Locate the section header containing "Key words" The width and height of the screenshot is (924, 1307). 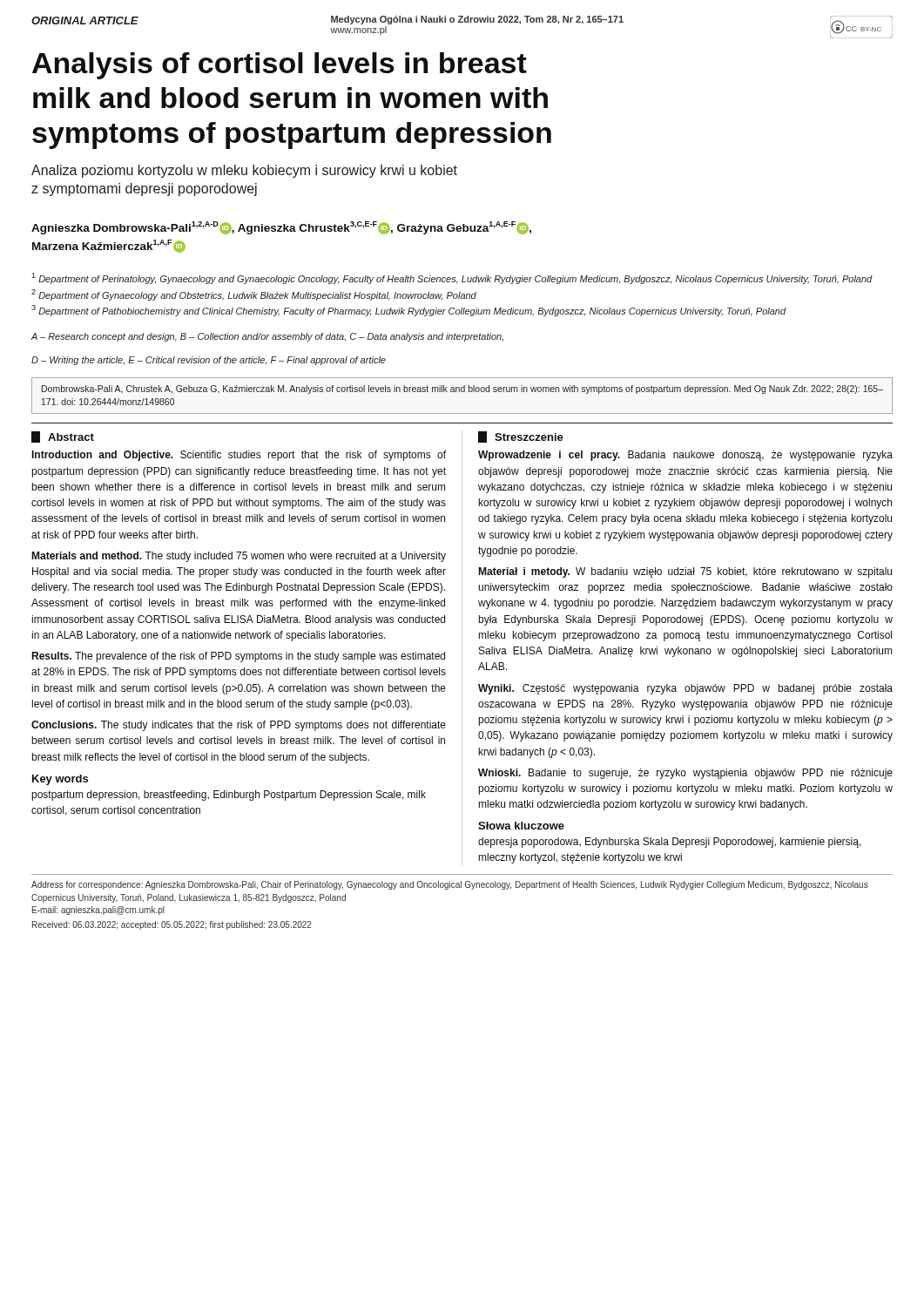pyautogui.click(x=60, y=778)
